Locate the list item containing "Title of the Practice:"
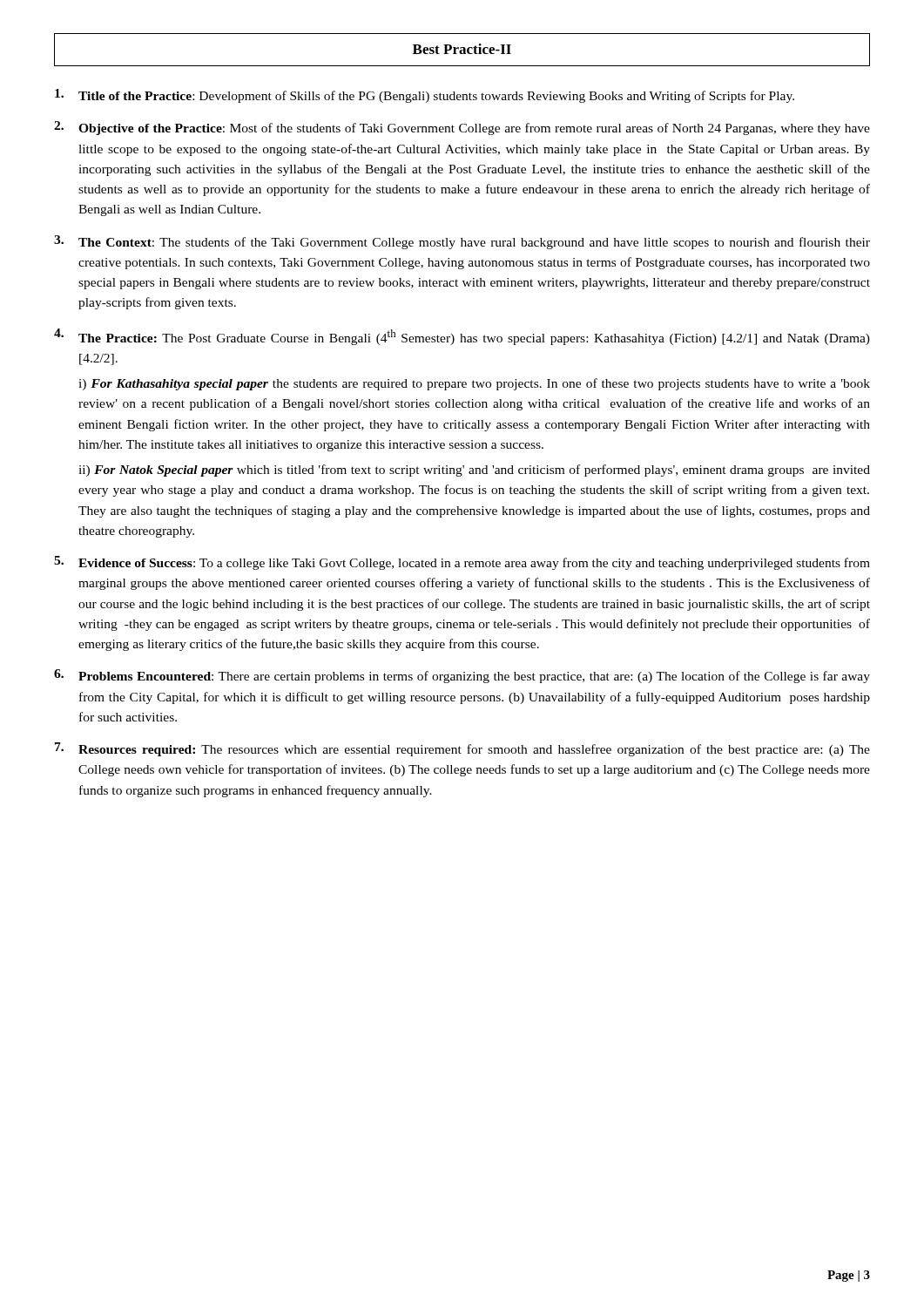Image resolution: width=924 pixels, height=1307 pixels. tap(425, 95)
